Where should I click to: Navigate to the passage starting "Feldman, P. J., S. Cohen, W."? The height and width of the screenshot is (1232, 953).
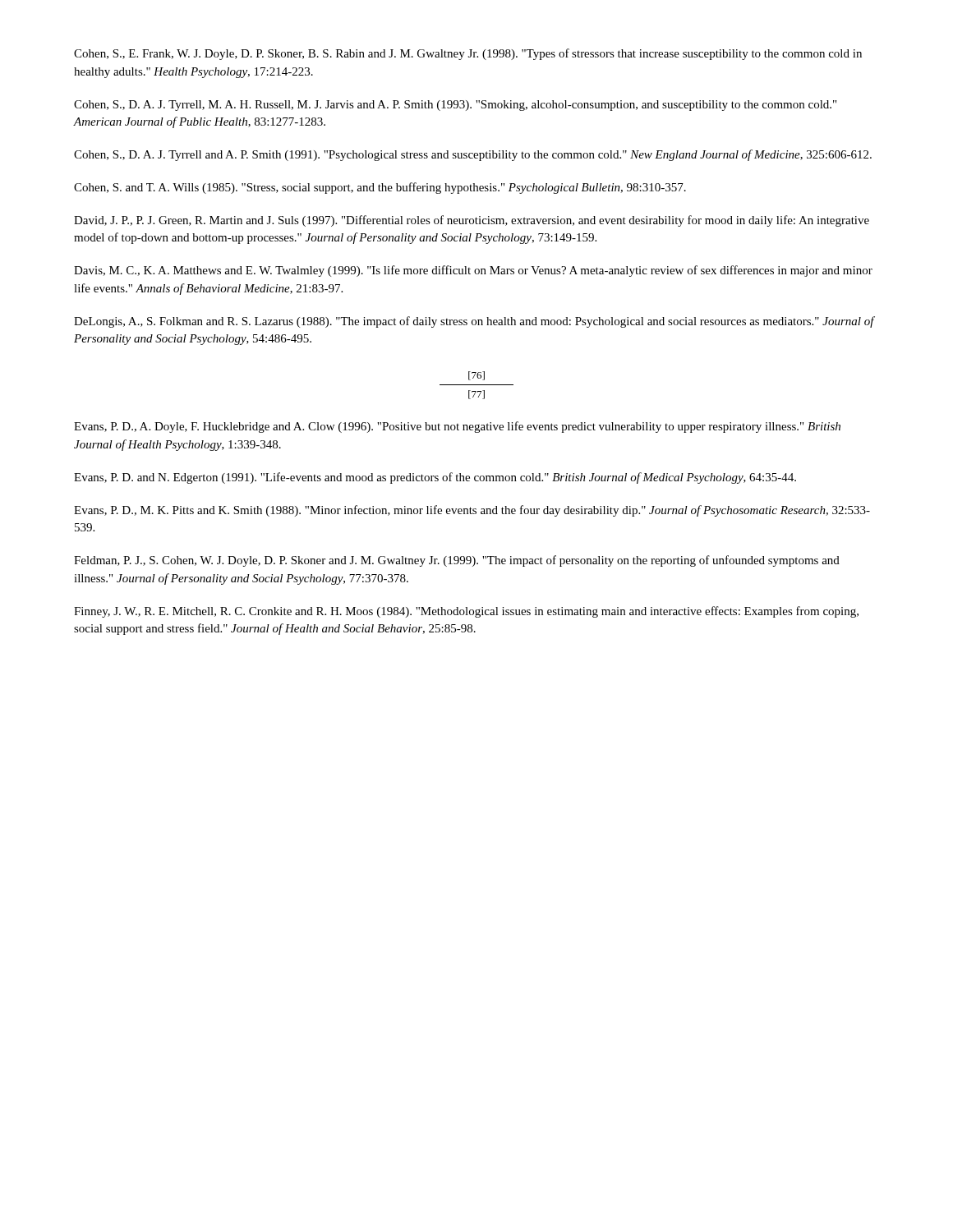pyautogui.click(x=457, y=569)
